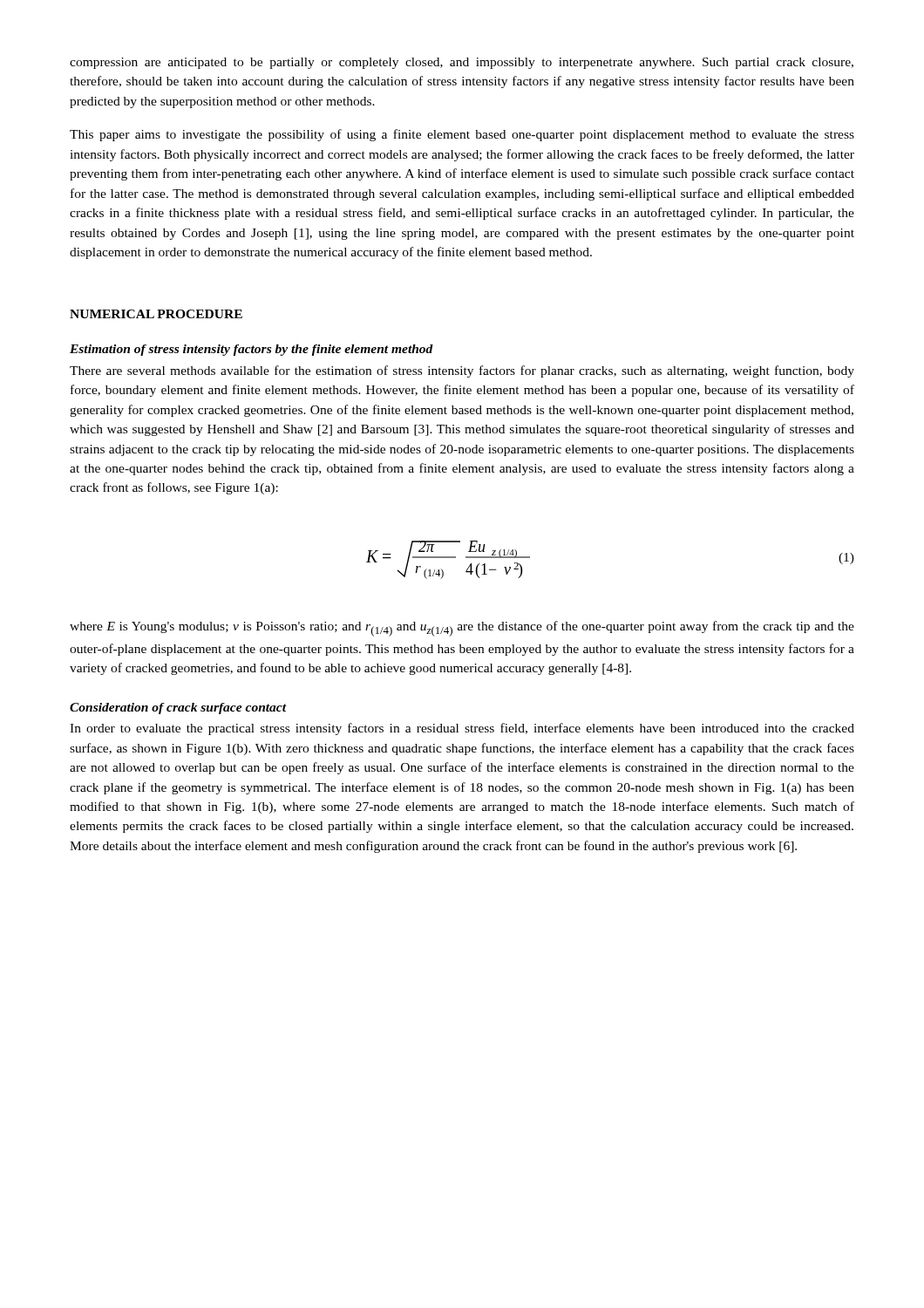The width and height of the screenshot is (924, 1308).
Task: Click on the text block that says "In order to evaluate"
Action: click(462, 787)
